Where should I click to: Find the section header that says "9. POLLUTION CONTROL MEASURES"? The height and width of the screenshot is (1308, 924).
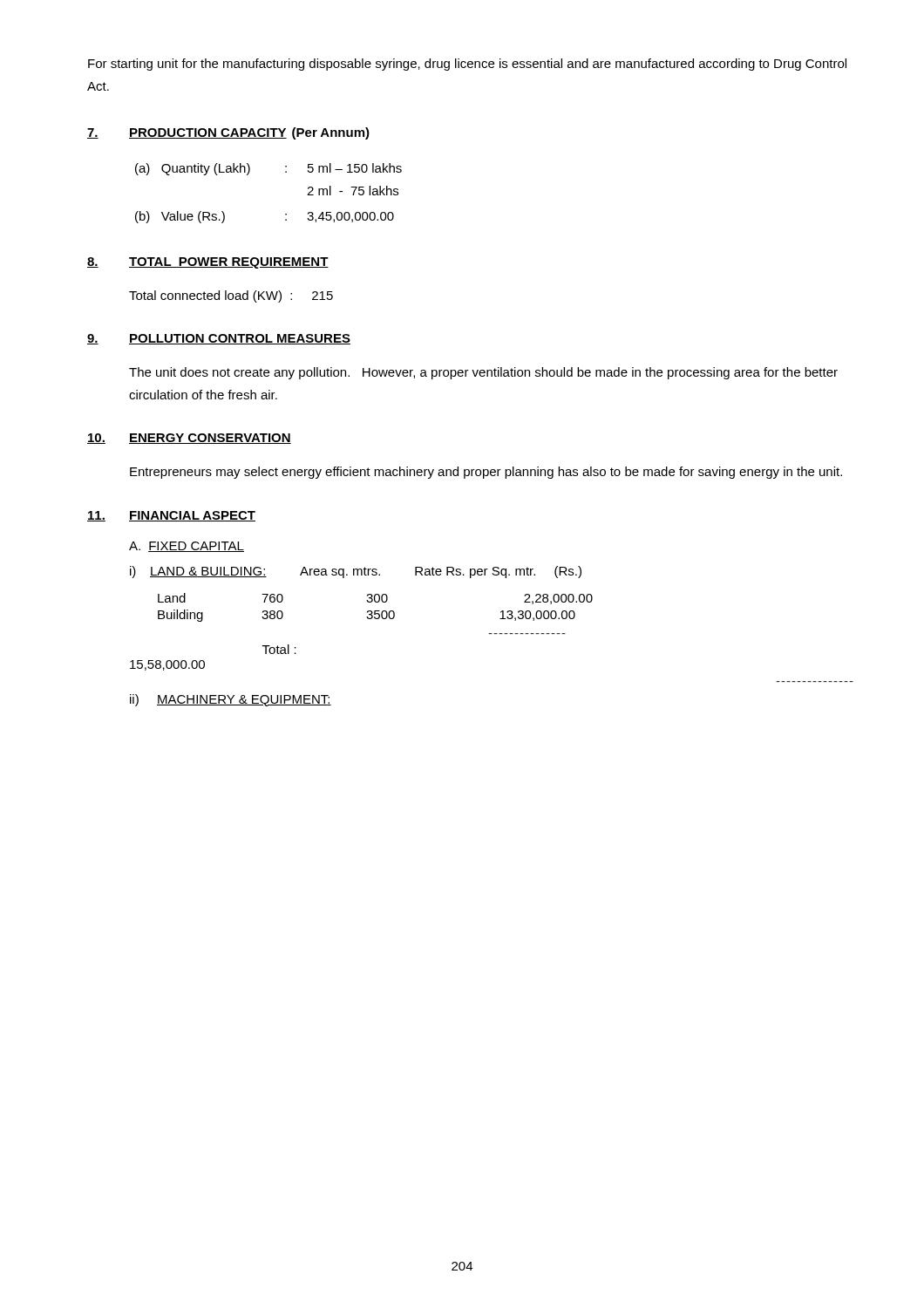pyautogui.click(x=219, y=338)
